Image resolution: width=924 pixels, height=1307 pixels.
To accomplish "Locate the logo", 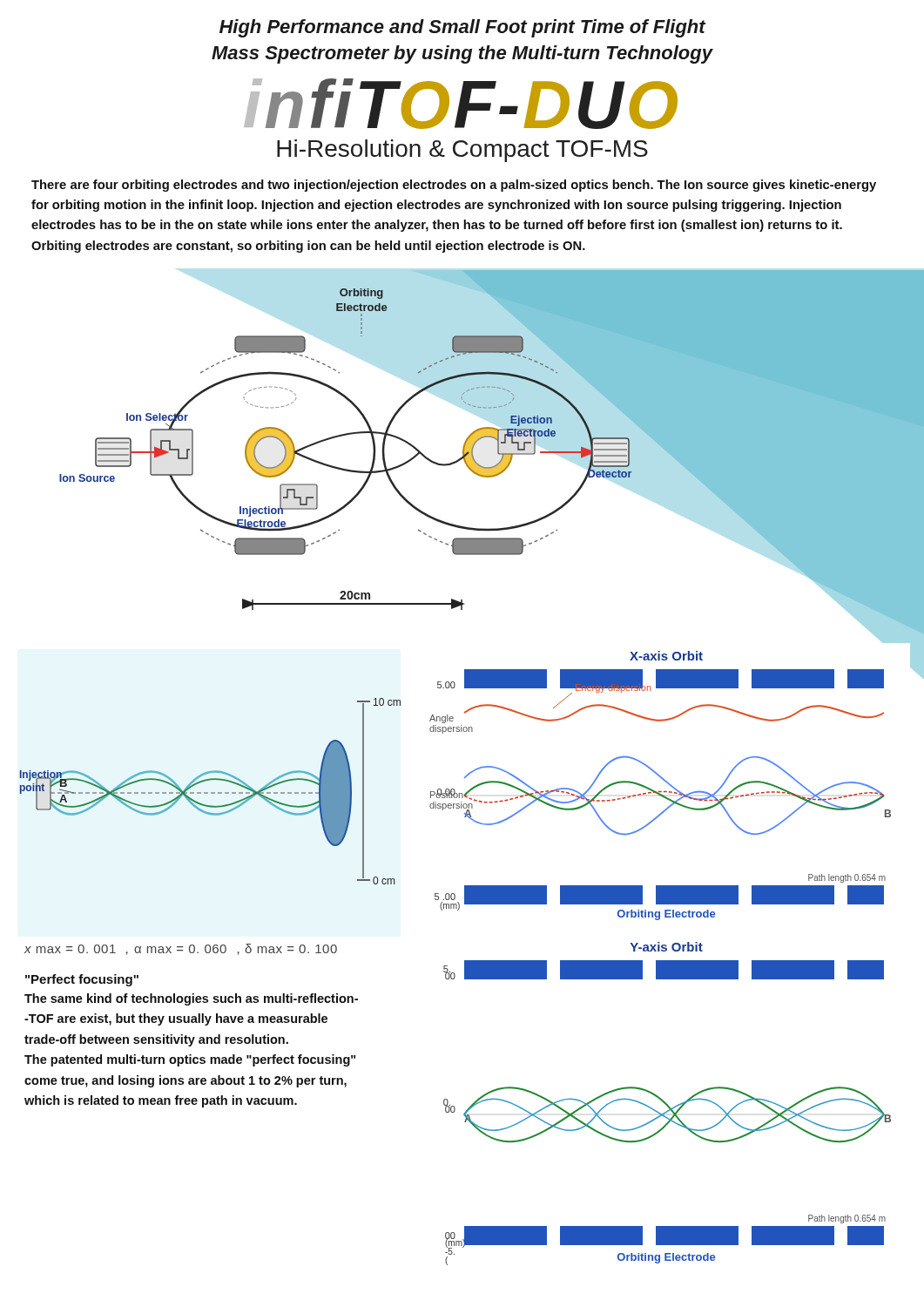I will click(462, 117).
